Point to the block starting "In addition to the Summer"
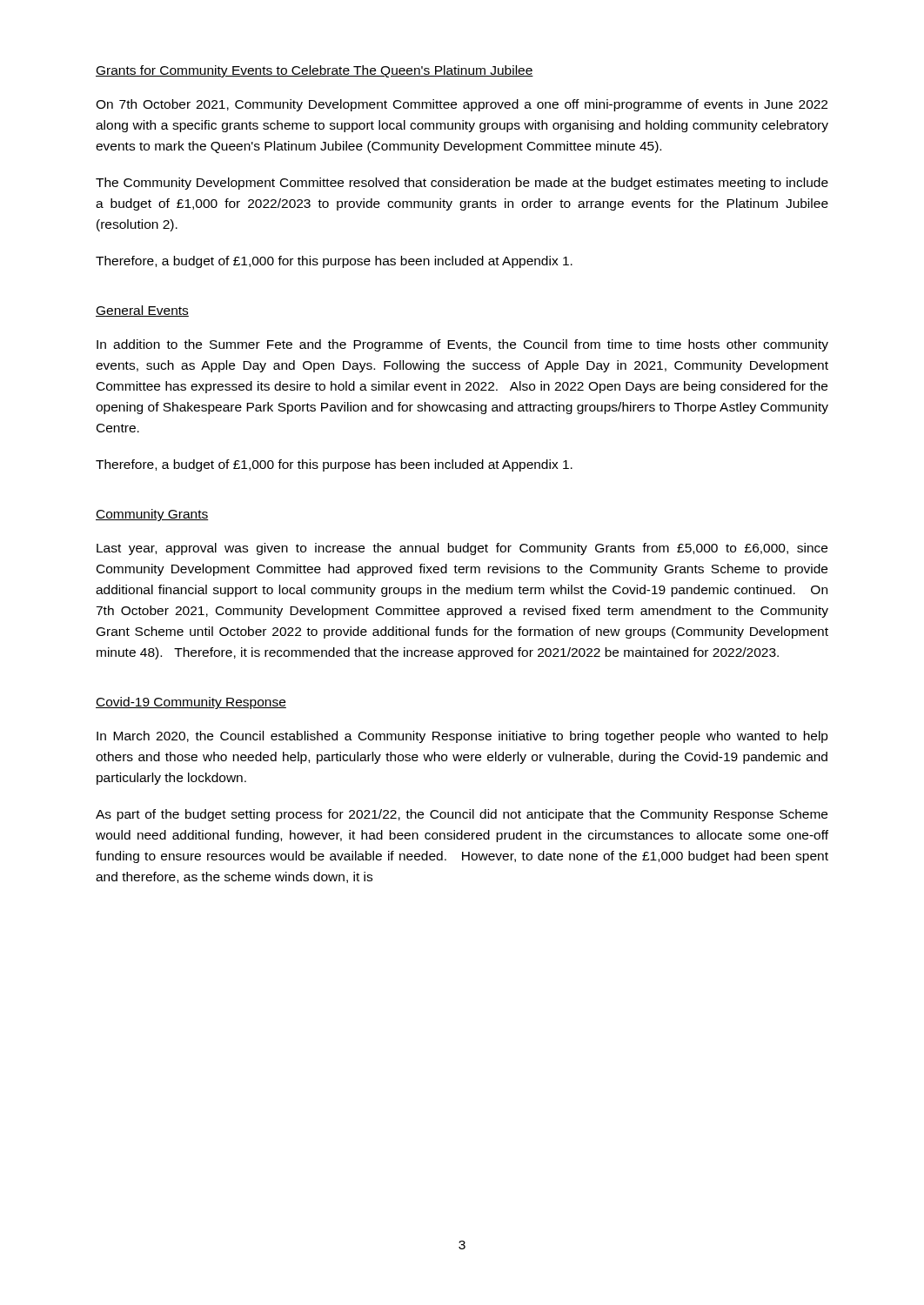The width and height of the screenshot is (924, 1305). click(462, 386)
